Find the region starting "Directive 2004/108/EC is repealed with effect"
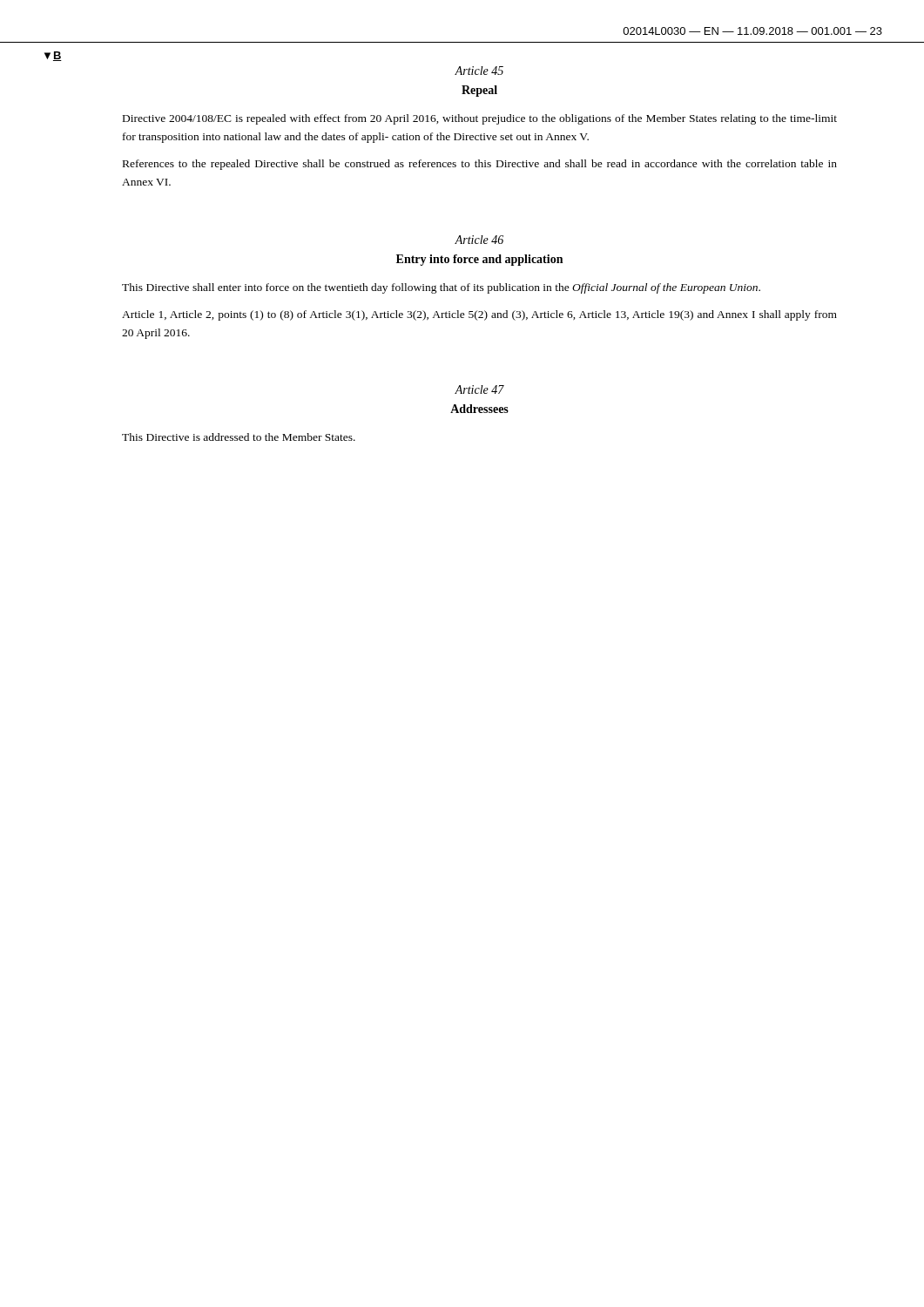 click(x=479, y=127)
